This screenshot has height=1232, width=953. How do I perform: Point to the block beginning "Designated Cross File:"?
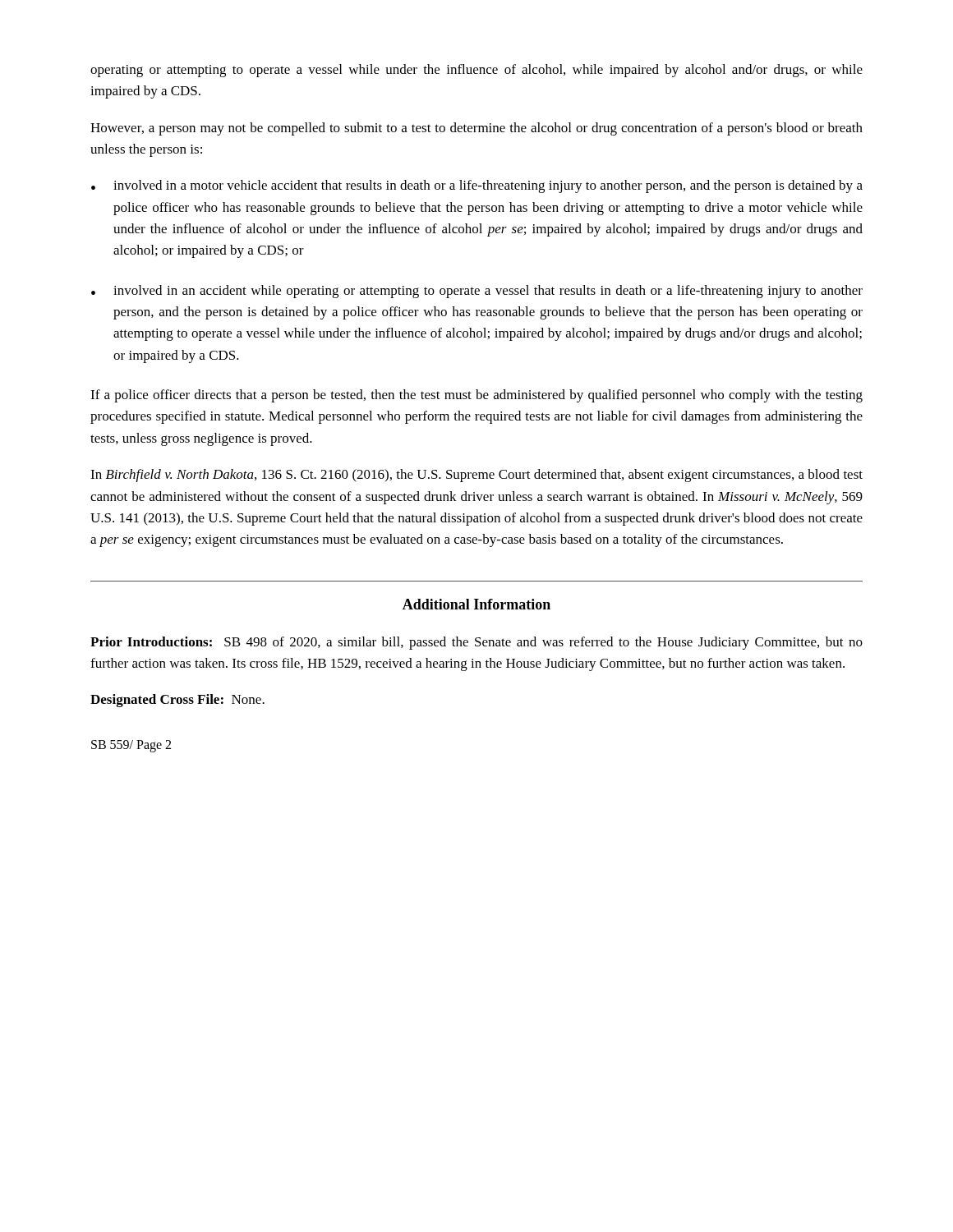[178, 700]
